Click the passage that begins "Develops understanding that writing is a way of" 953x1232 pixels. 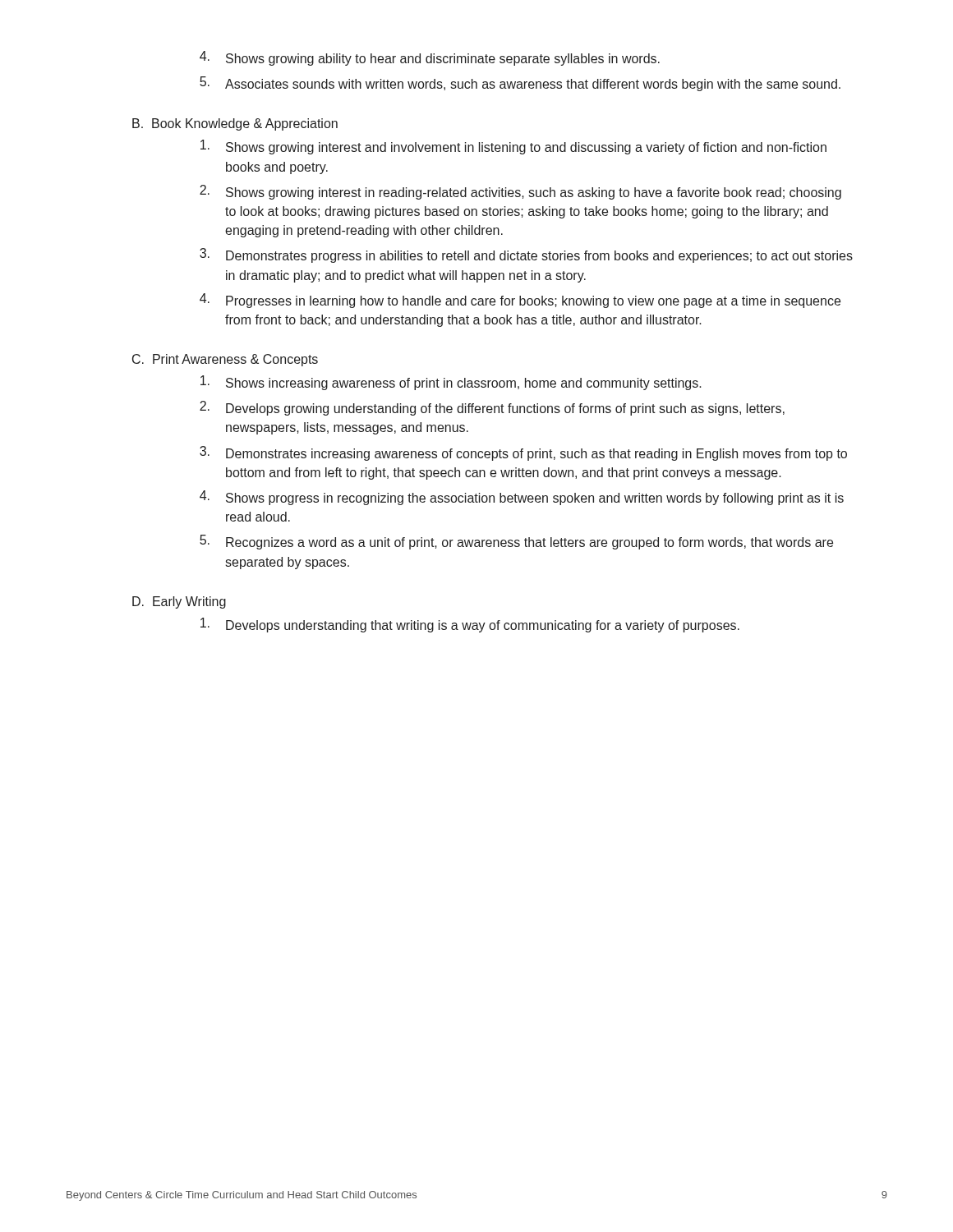click(x=460, y=625)
